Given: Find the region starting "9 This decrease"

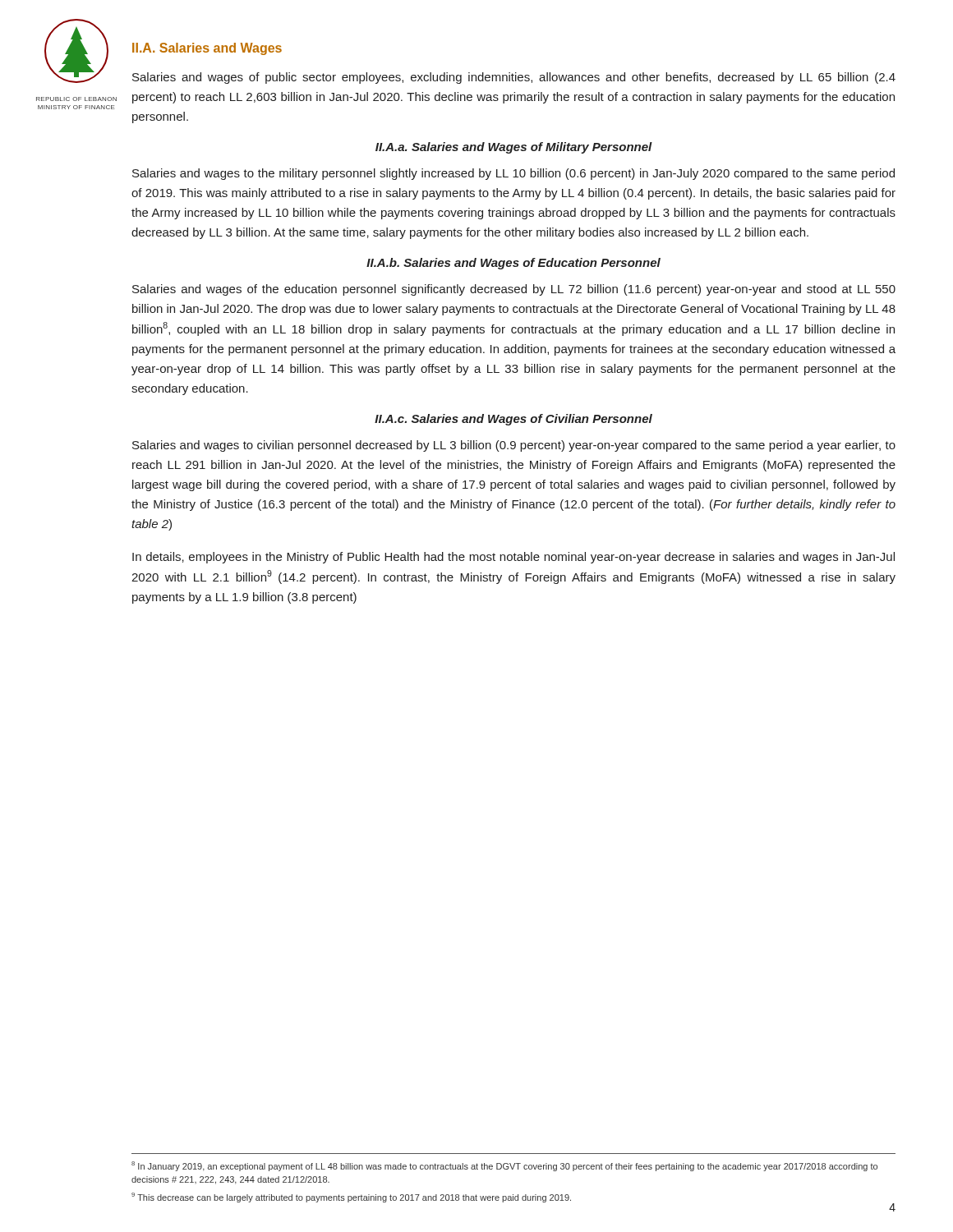Looking at the screenshot, I should 352,1196.
